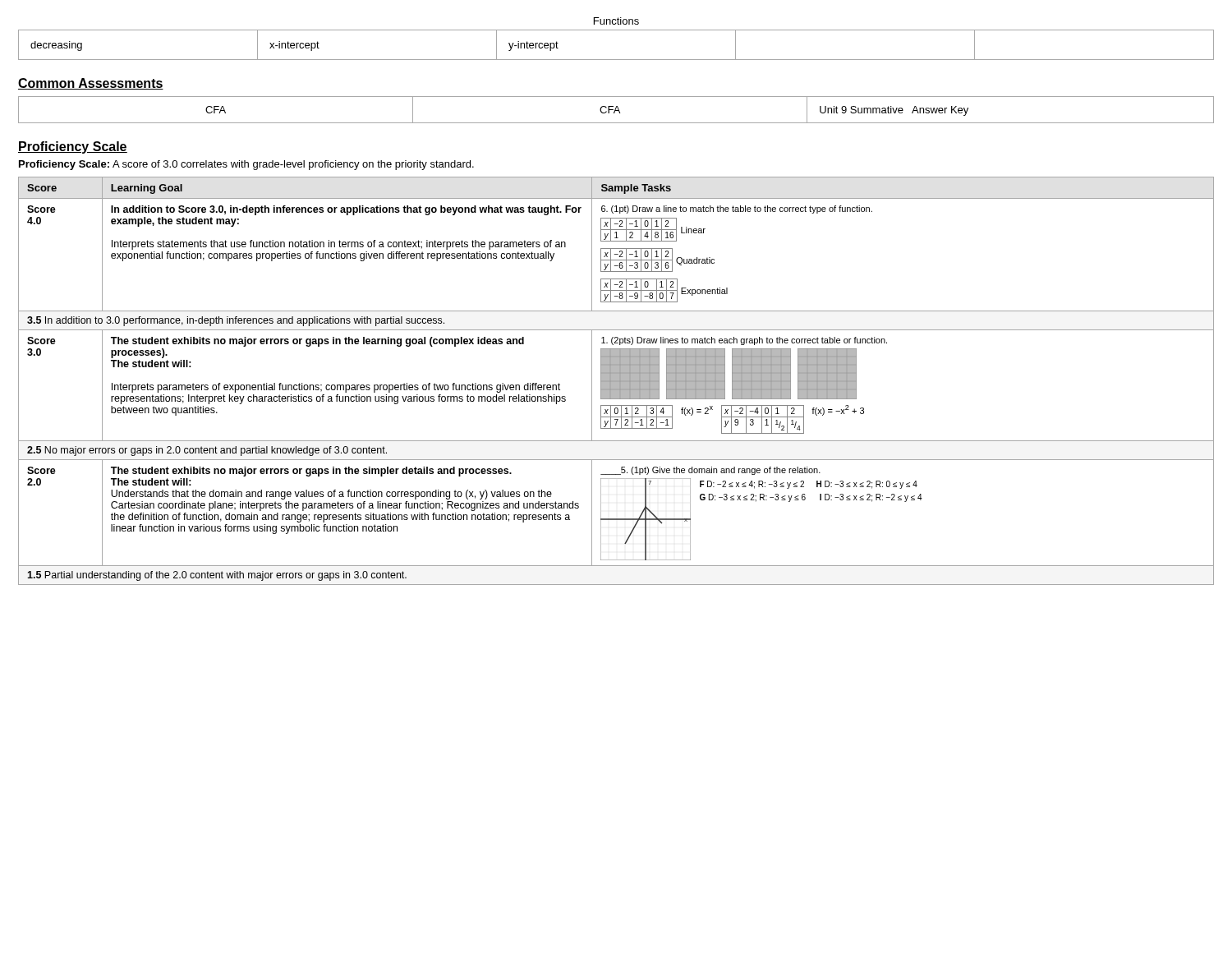The width and height of the screenshot is (1232, 953).
Task: Find the table that mentions "x-intercept"
Action: pyautogui.click(x=616, y=45)
